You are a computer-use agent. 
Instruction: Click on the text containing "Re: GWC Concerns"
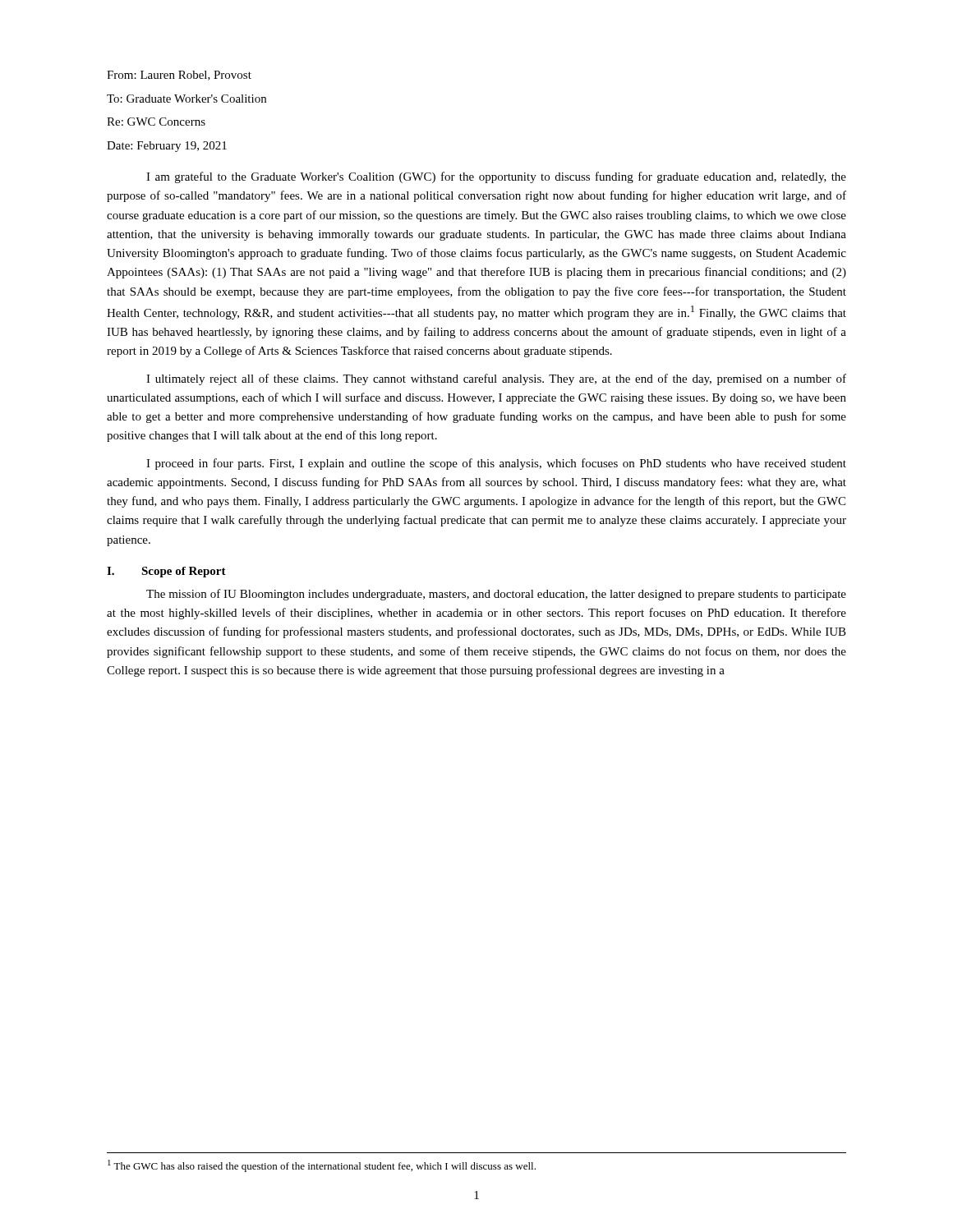[156, 122]
